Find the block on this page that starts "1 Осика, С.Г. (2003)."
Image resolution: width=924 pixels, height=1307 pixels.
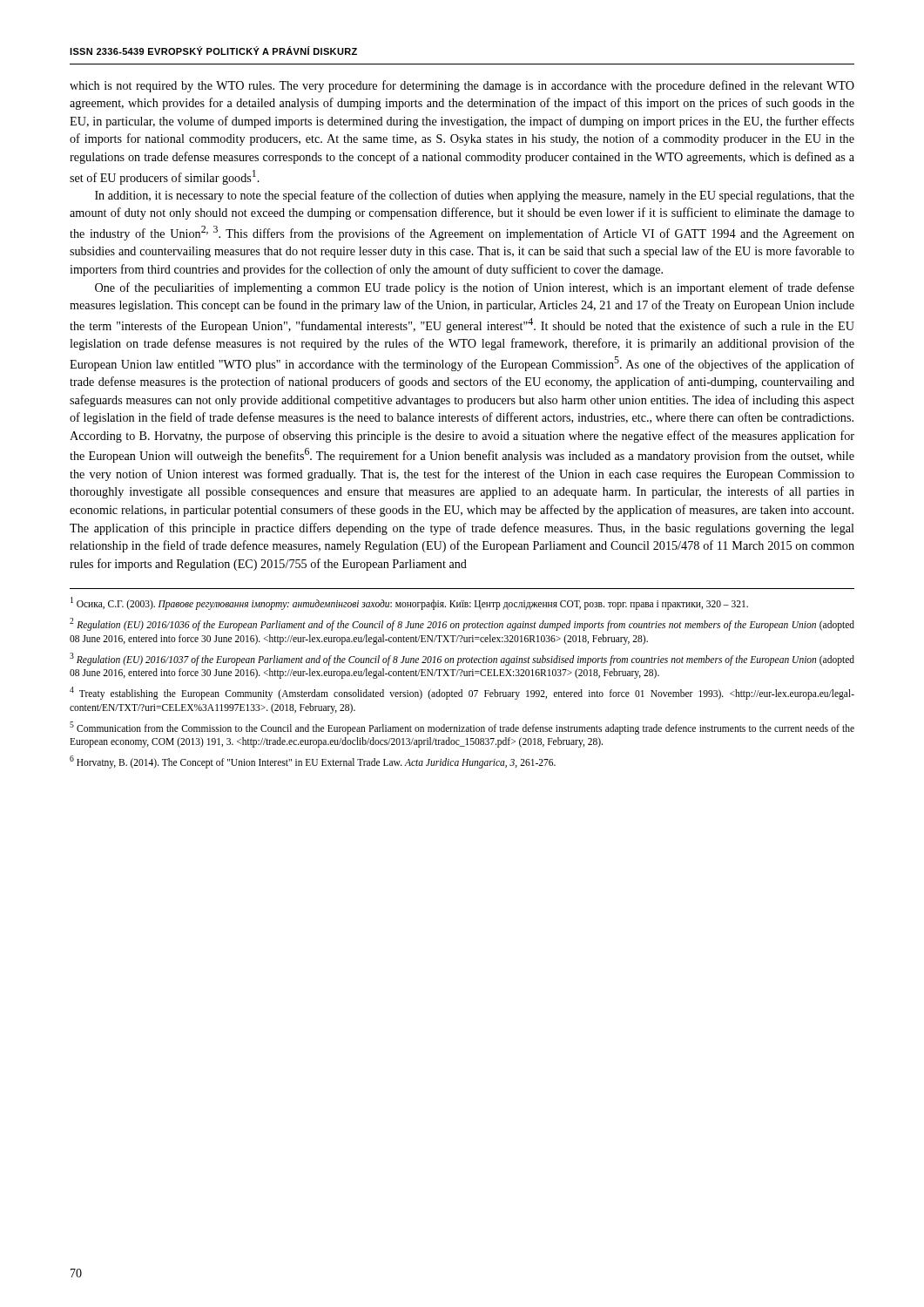tap(409, 602)
